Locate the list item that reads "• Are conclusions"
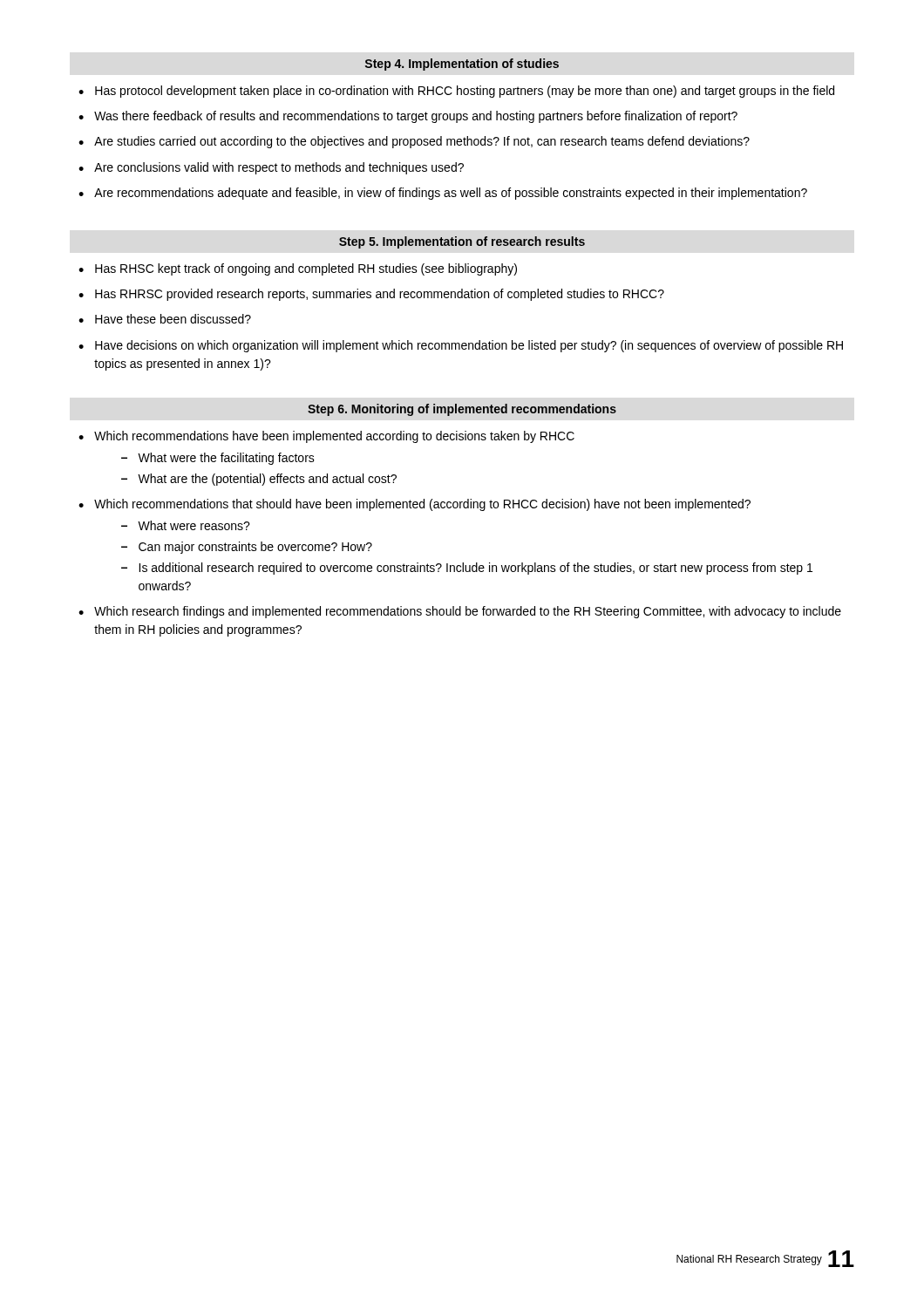Image resolution: width=924 pixels, height=1308 pixels. click(466, 169)
